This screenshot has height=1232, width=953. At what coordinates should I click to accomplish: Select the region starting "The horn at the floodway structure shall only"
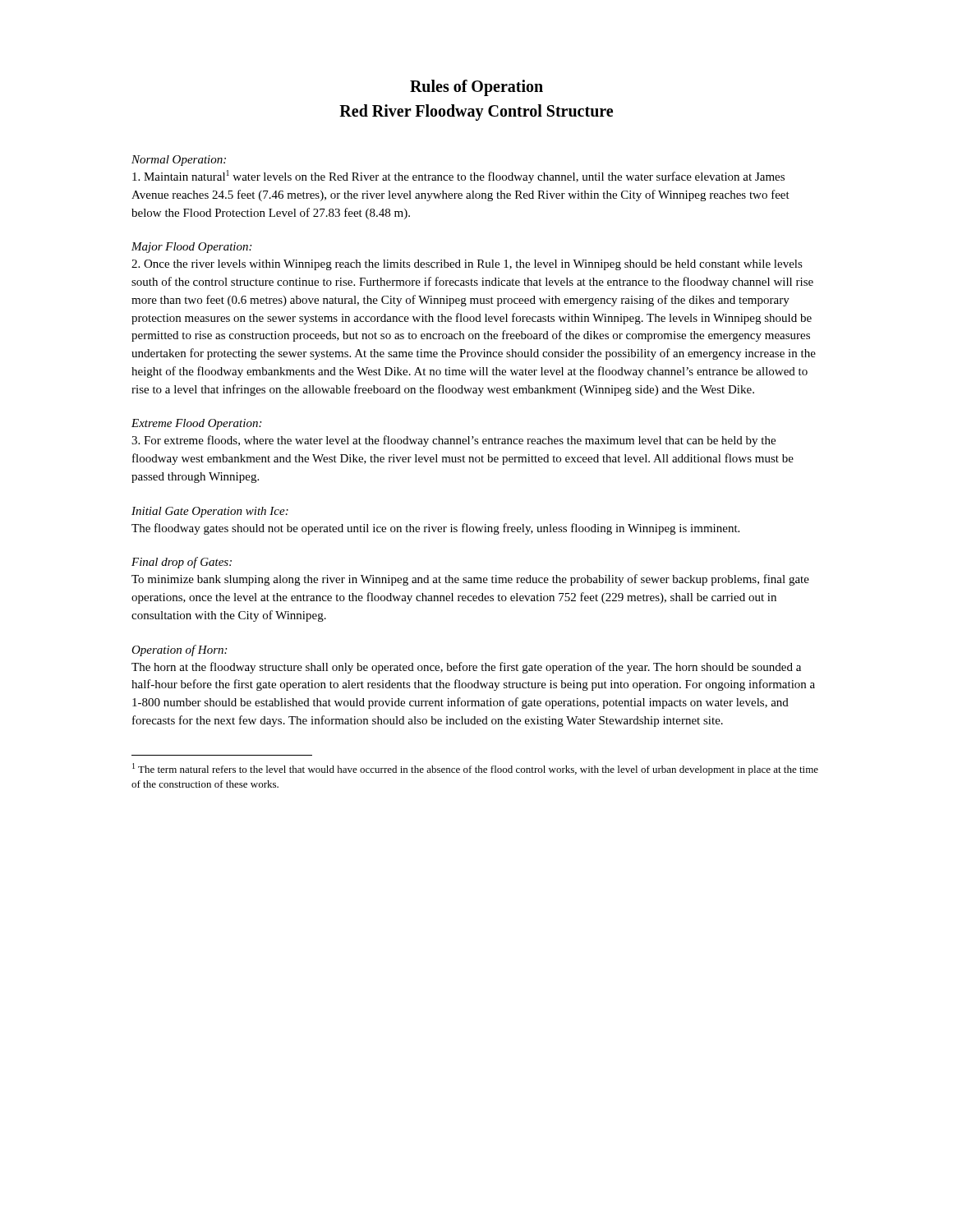point(473,693)
